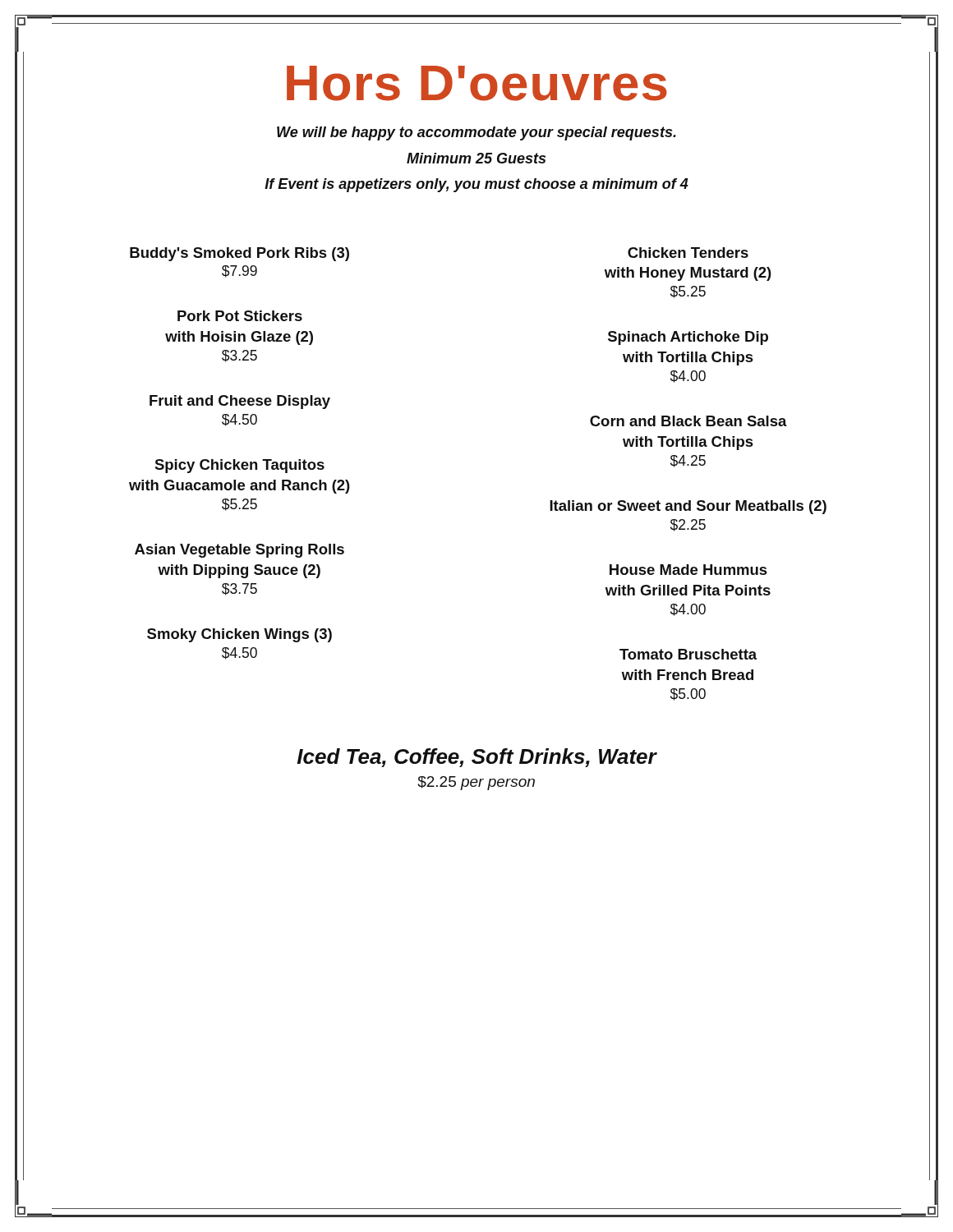Screen dimensions: 1232x953
Task: Where does it say "Tomato Bruschettawith French Bread $5.00"?
Action: click(688, 674)
